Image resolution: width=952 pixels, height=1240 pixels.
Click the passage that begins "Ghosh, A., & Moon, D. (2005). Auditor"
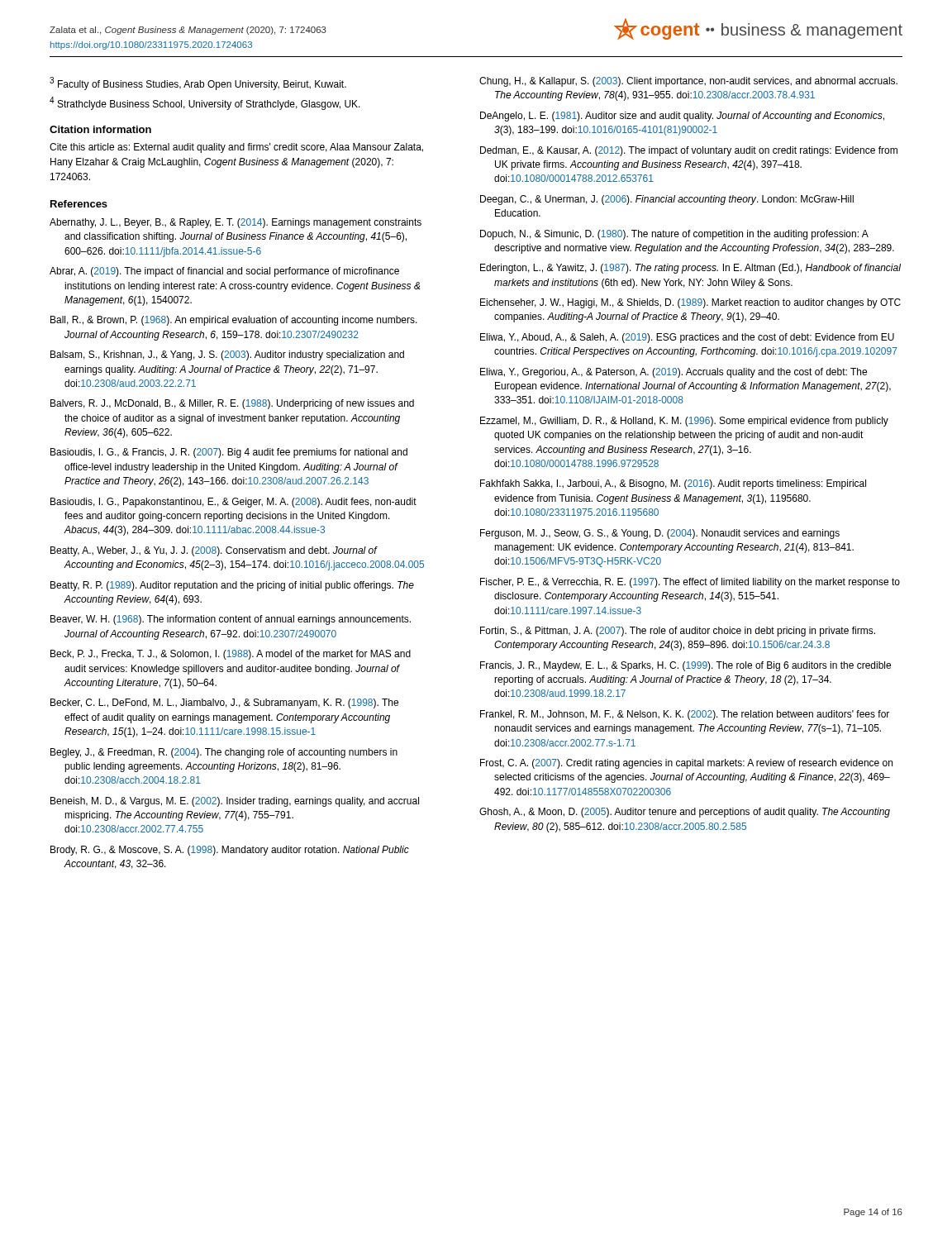pos(685,819)
